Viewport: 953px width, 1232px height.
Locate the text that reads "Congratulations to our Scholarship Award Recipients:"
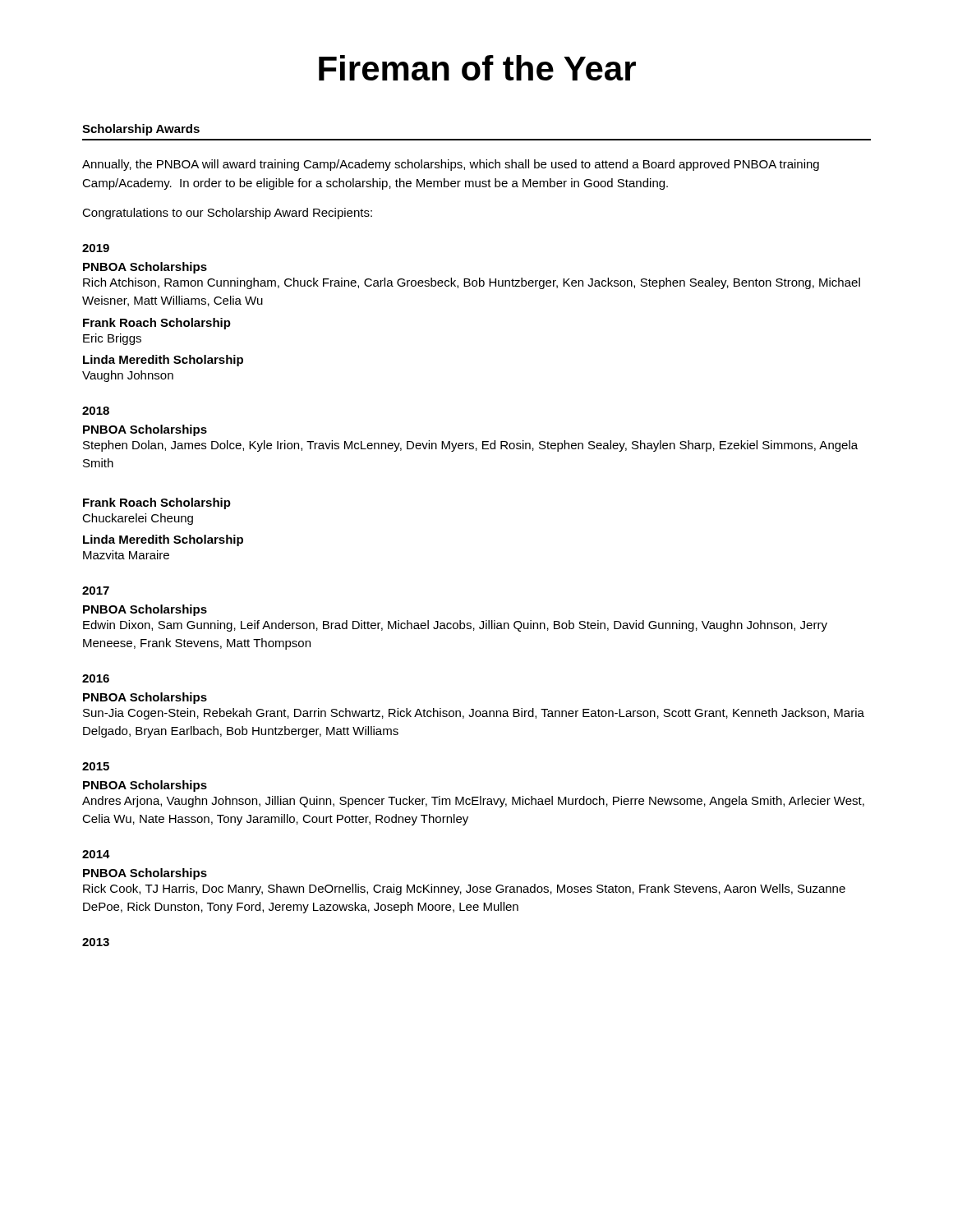pyautogui.click(x=228, y=212)
